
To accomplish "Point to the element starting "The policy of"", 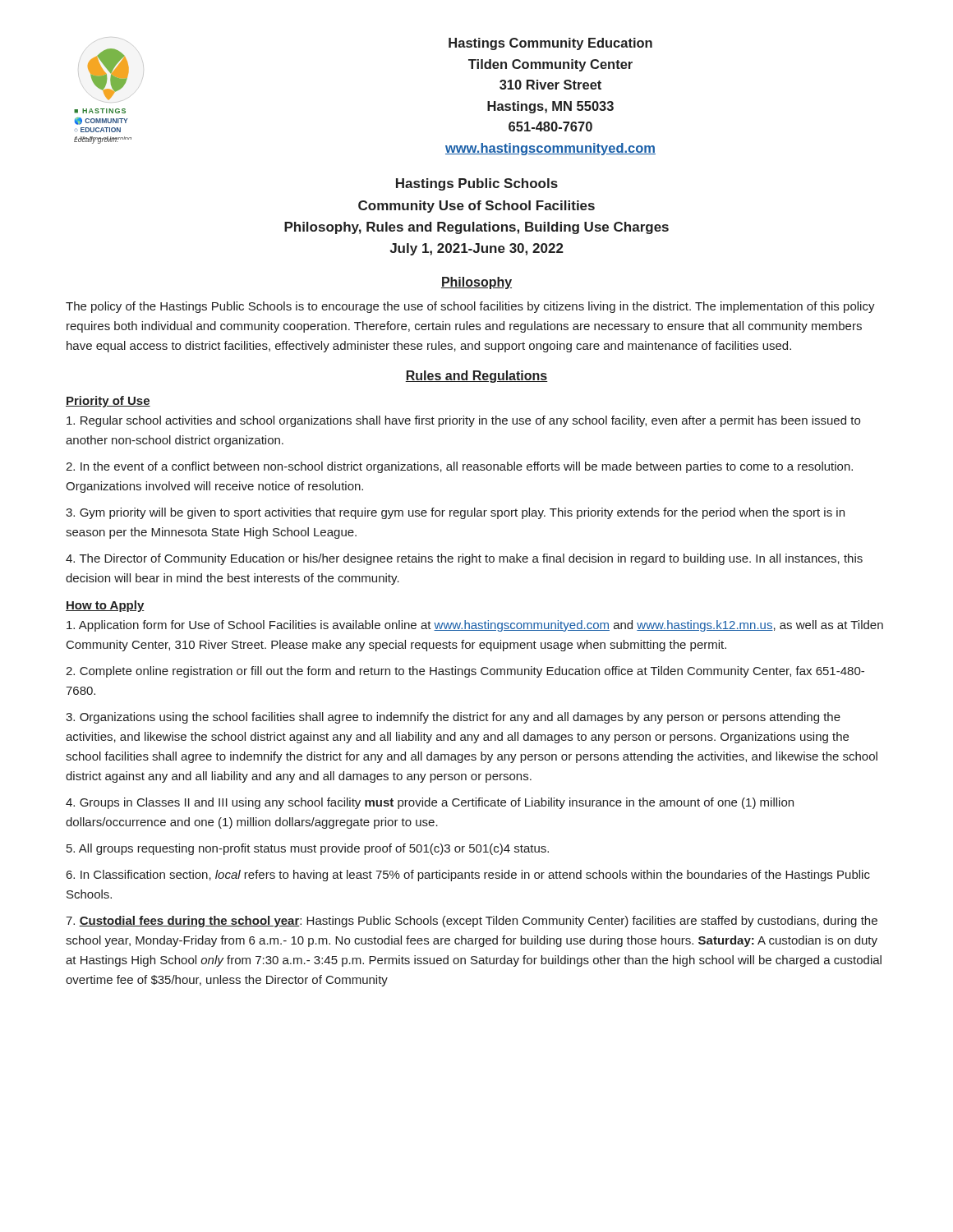I will click(470, 325).
